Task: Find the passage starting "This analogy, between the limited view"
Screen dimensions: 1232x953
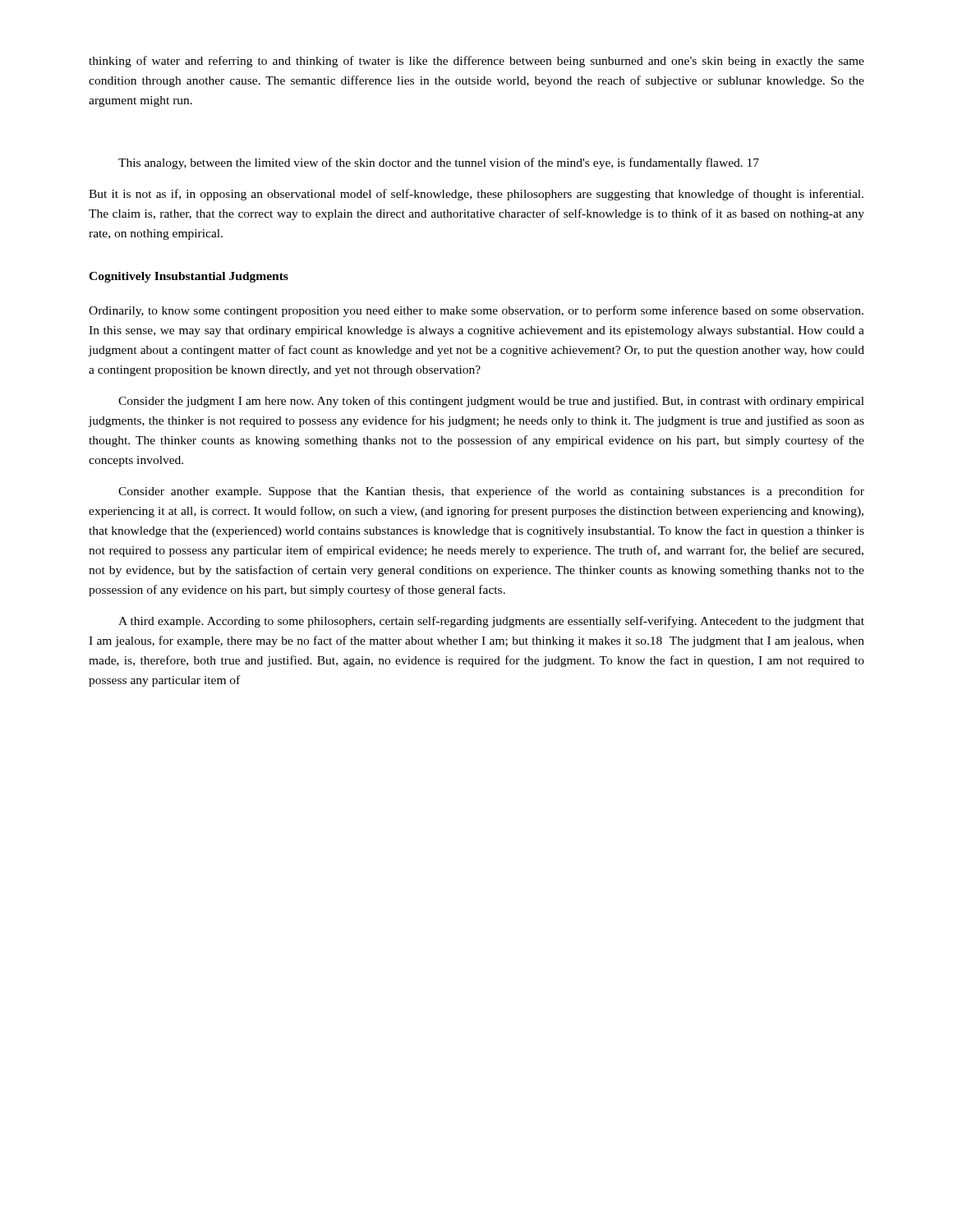Action: tap(439, 162)
